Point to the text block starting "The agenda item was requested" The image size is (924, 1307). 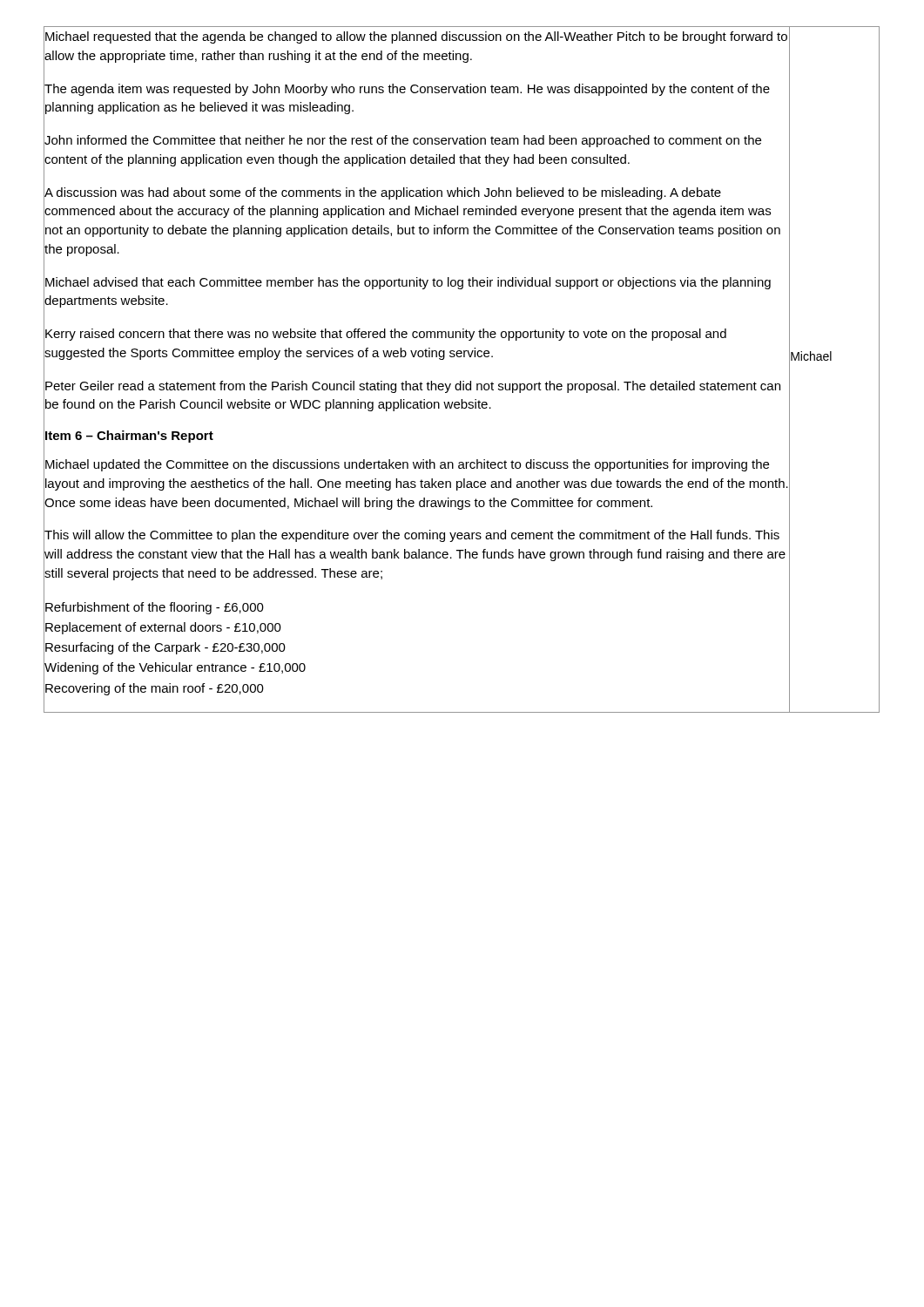coord(407,98)
